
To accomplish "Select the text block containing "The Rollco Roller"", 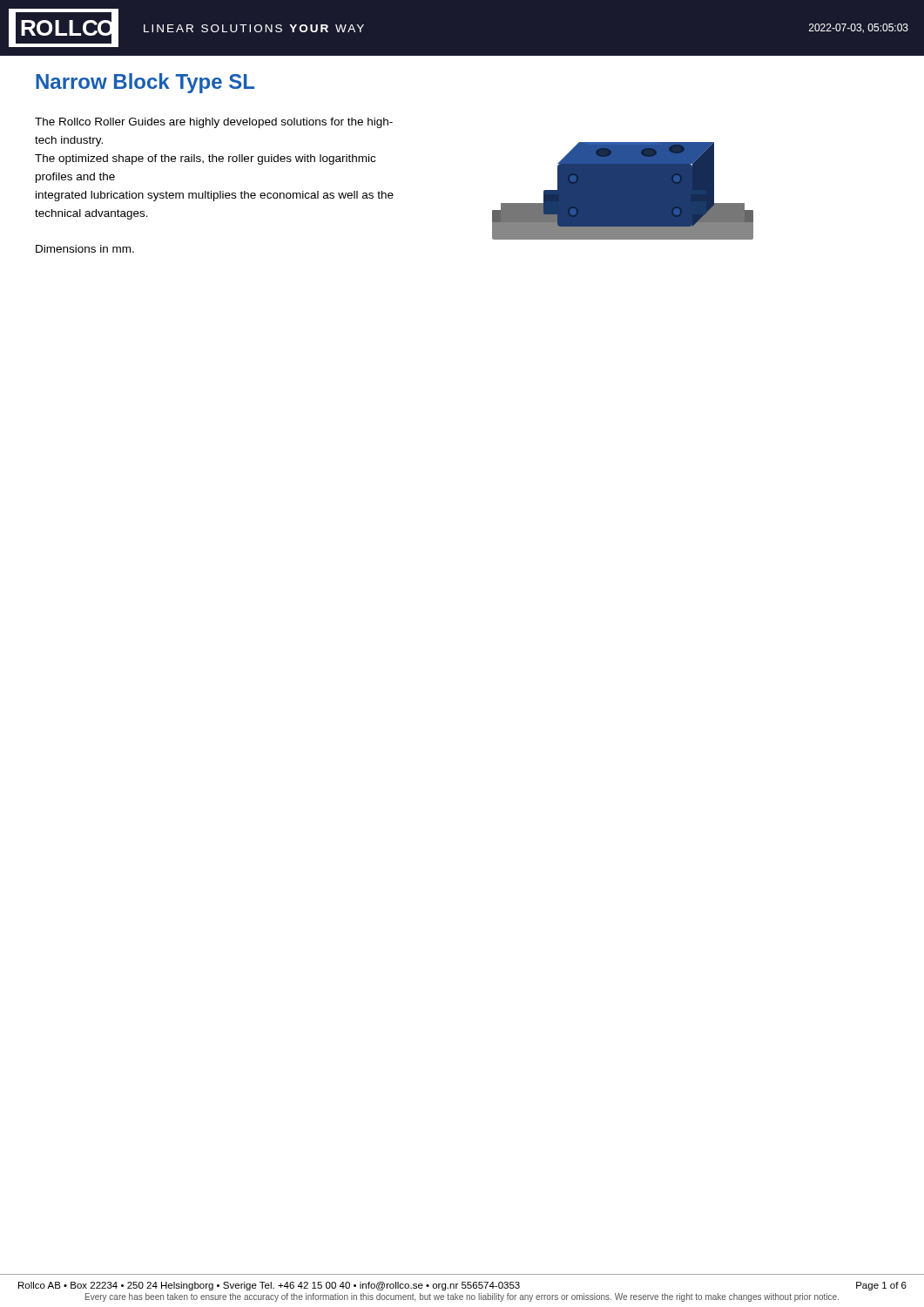I will tap(214, 185).
